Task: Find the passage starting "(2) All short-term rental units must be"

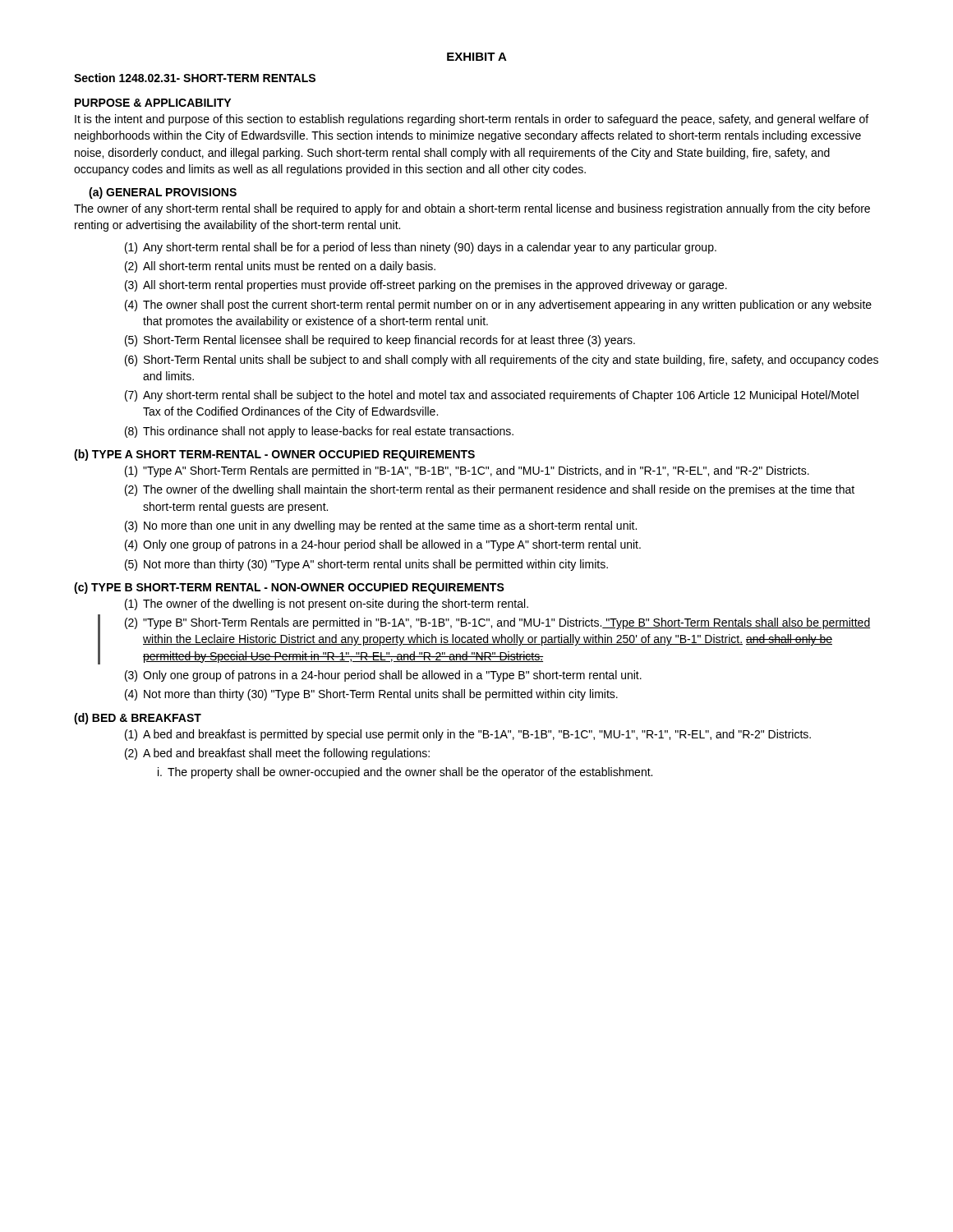Action: (280, 267)
